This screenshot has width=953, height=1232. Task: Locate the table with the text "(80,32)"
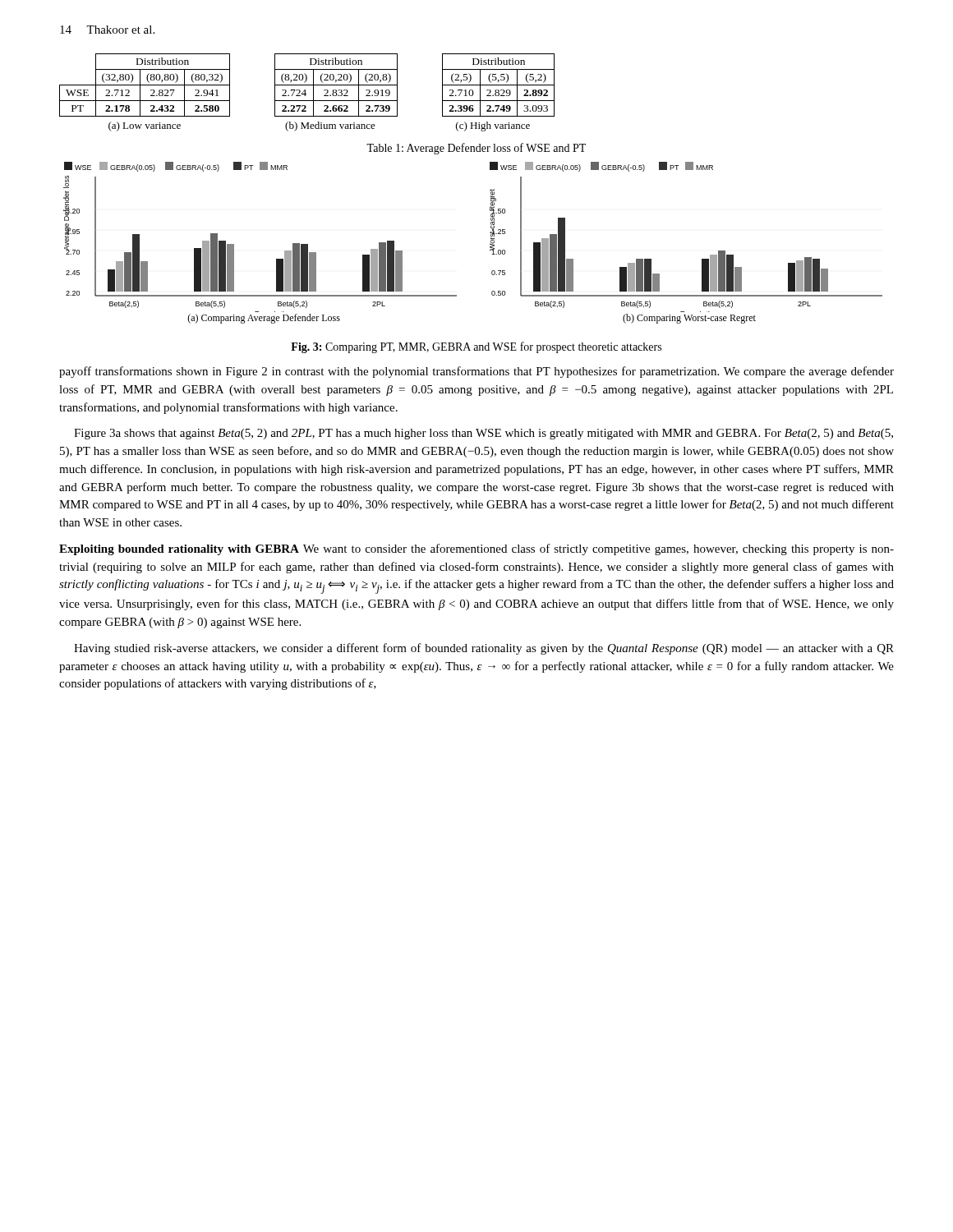pos(144,85)
